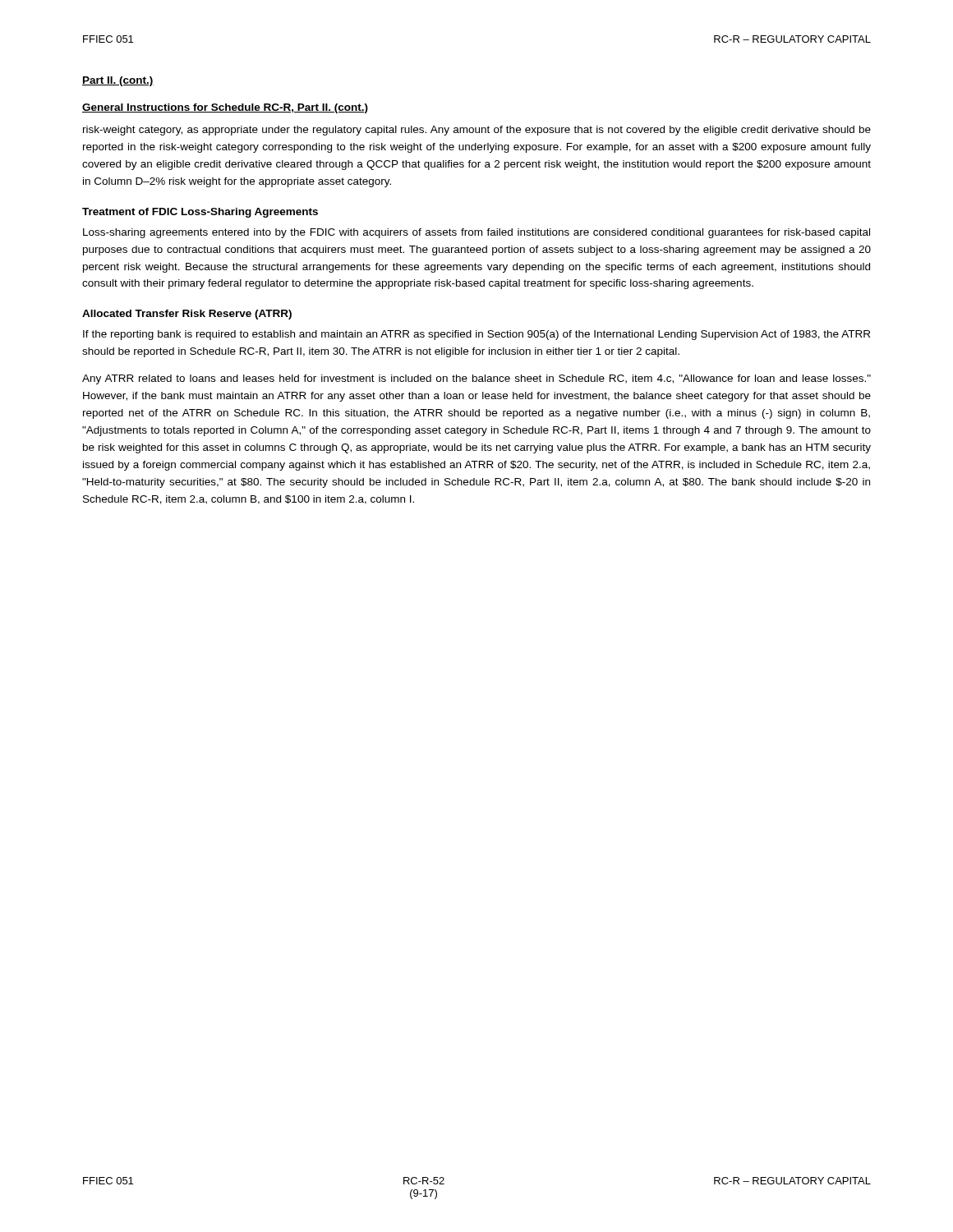Navigate to the element starting "Any ATRR related to loans and"
Screen dimensions: 1232x953
click(476, 439)
